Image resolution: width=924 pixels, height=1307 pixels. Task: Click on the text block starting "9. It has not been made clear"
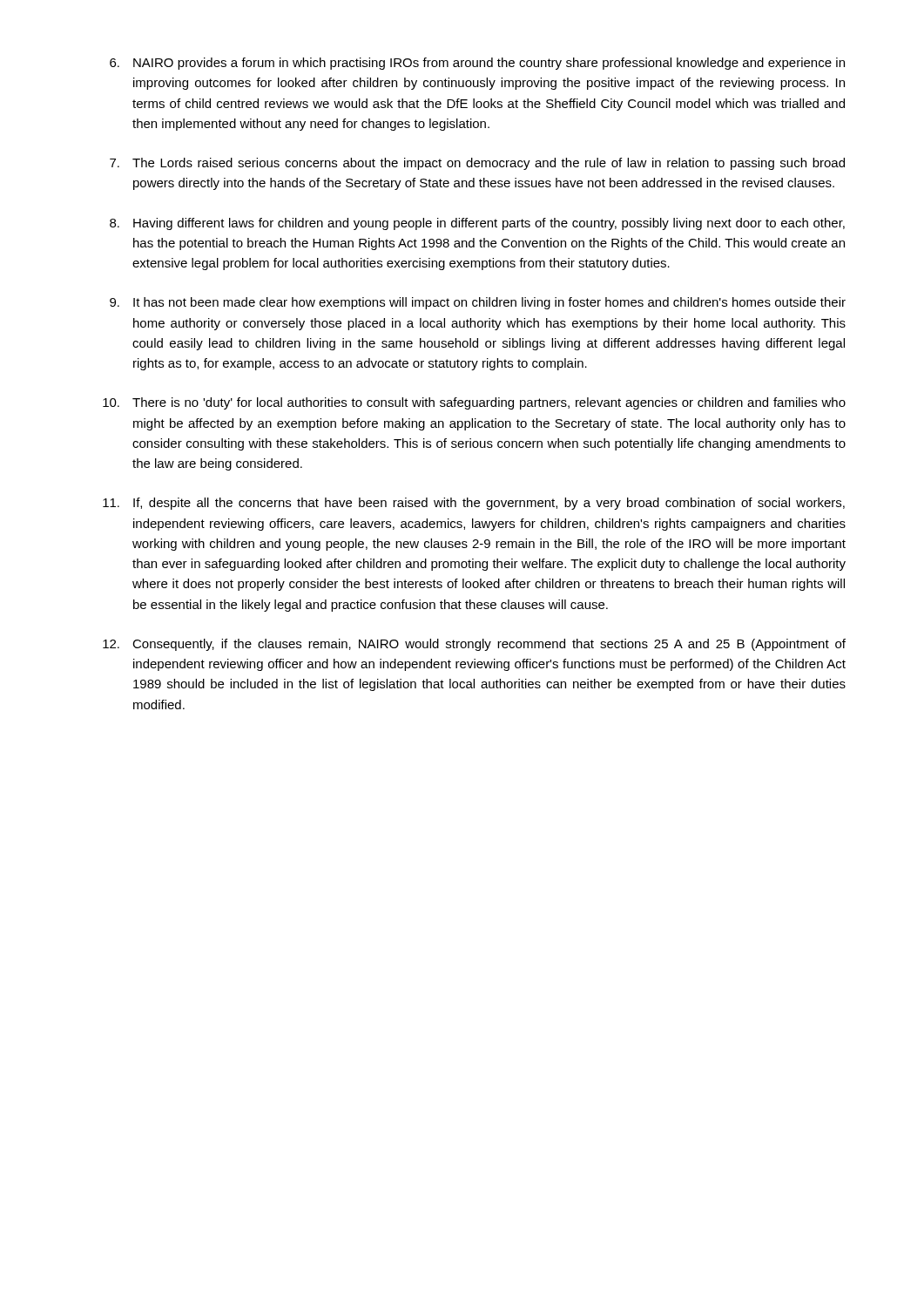click(462, 333)
